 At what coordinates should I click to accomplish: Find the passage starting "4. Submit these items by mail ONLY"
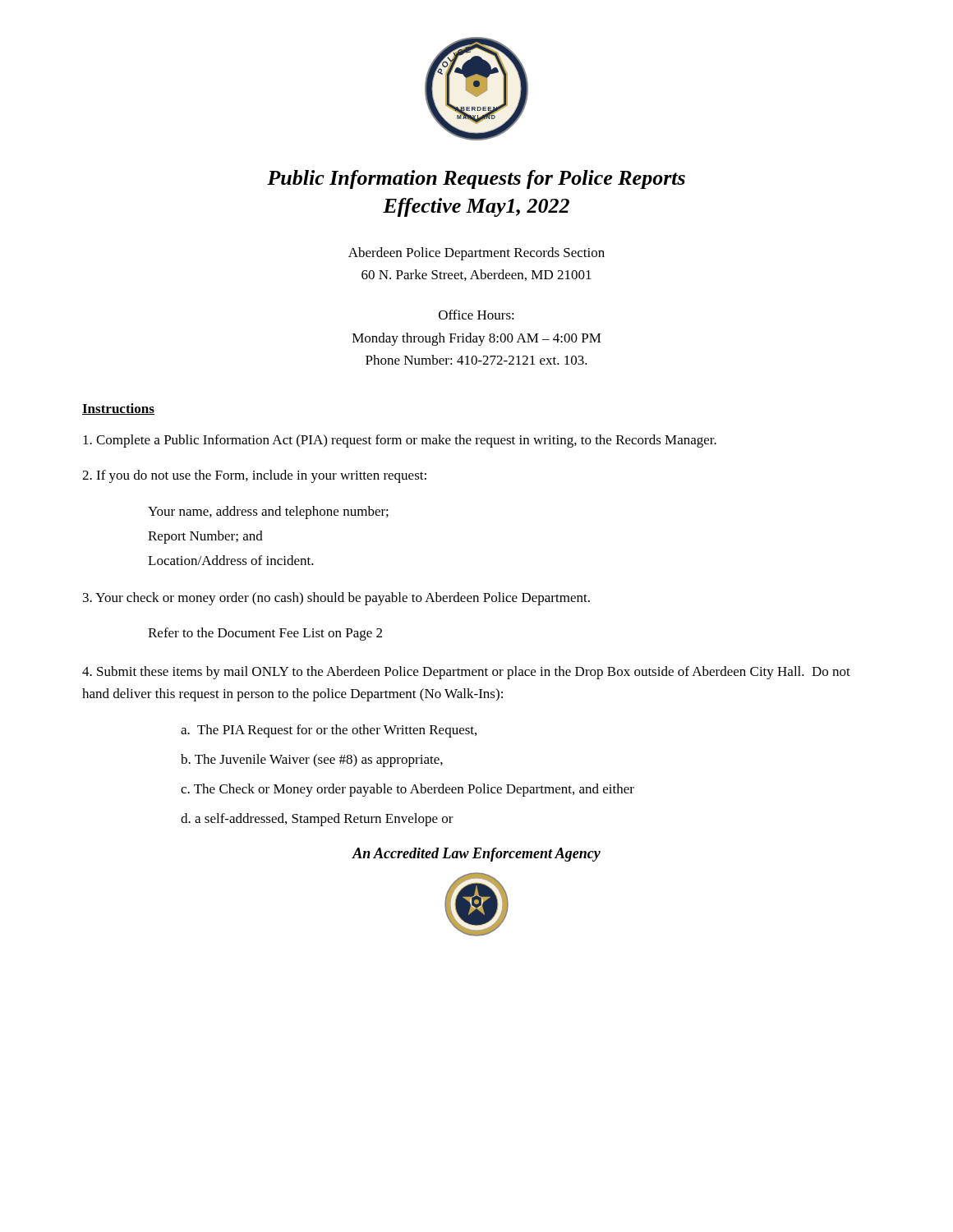coord(466,683)
